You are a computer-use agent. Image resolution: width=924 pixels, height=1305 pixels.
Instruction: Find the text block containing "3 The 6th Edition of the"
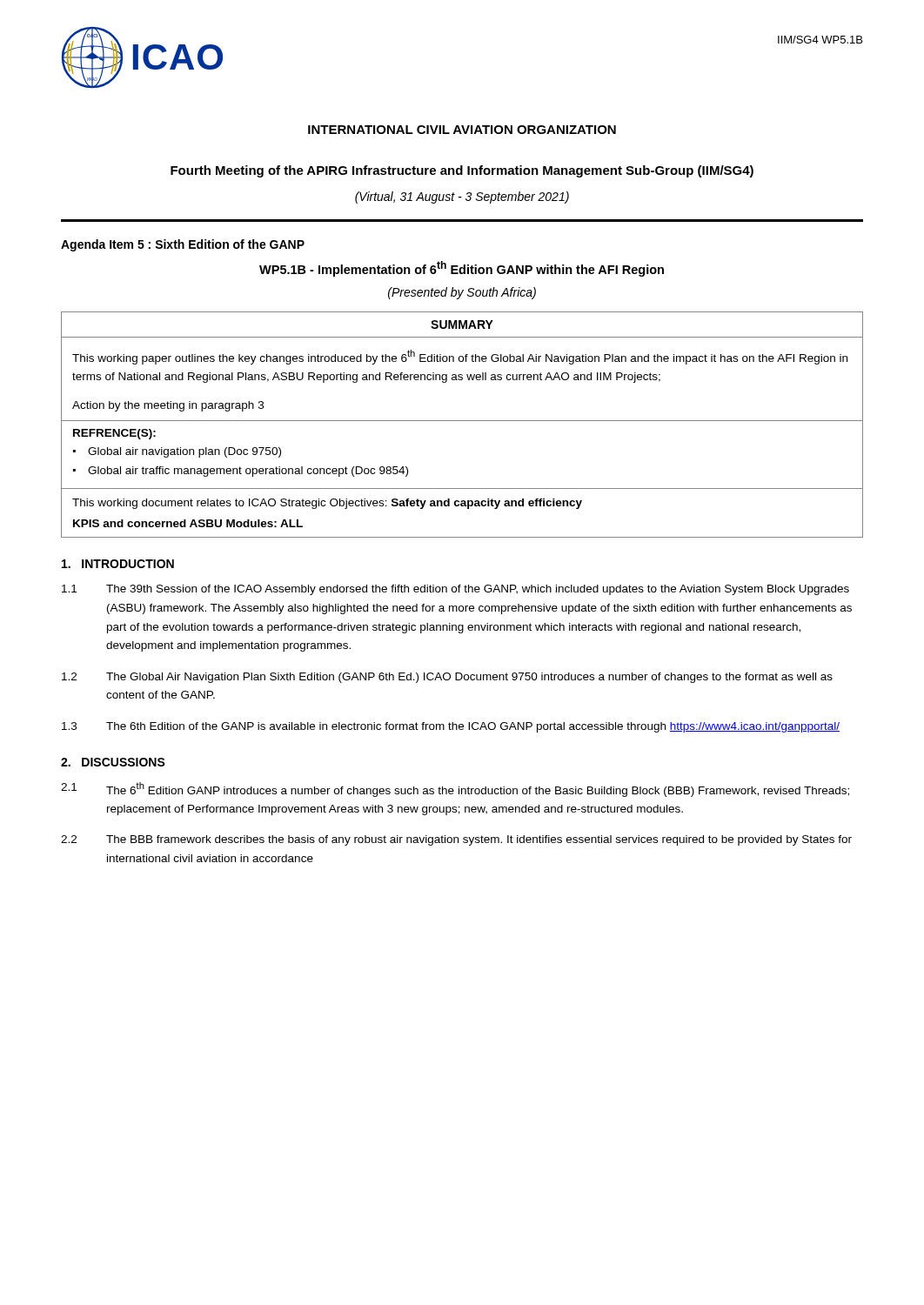462,726
